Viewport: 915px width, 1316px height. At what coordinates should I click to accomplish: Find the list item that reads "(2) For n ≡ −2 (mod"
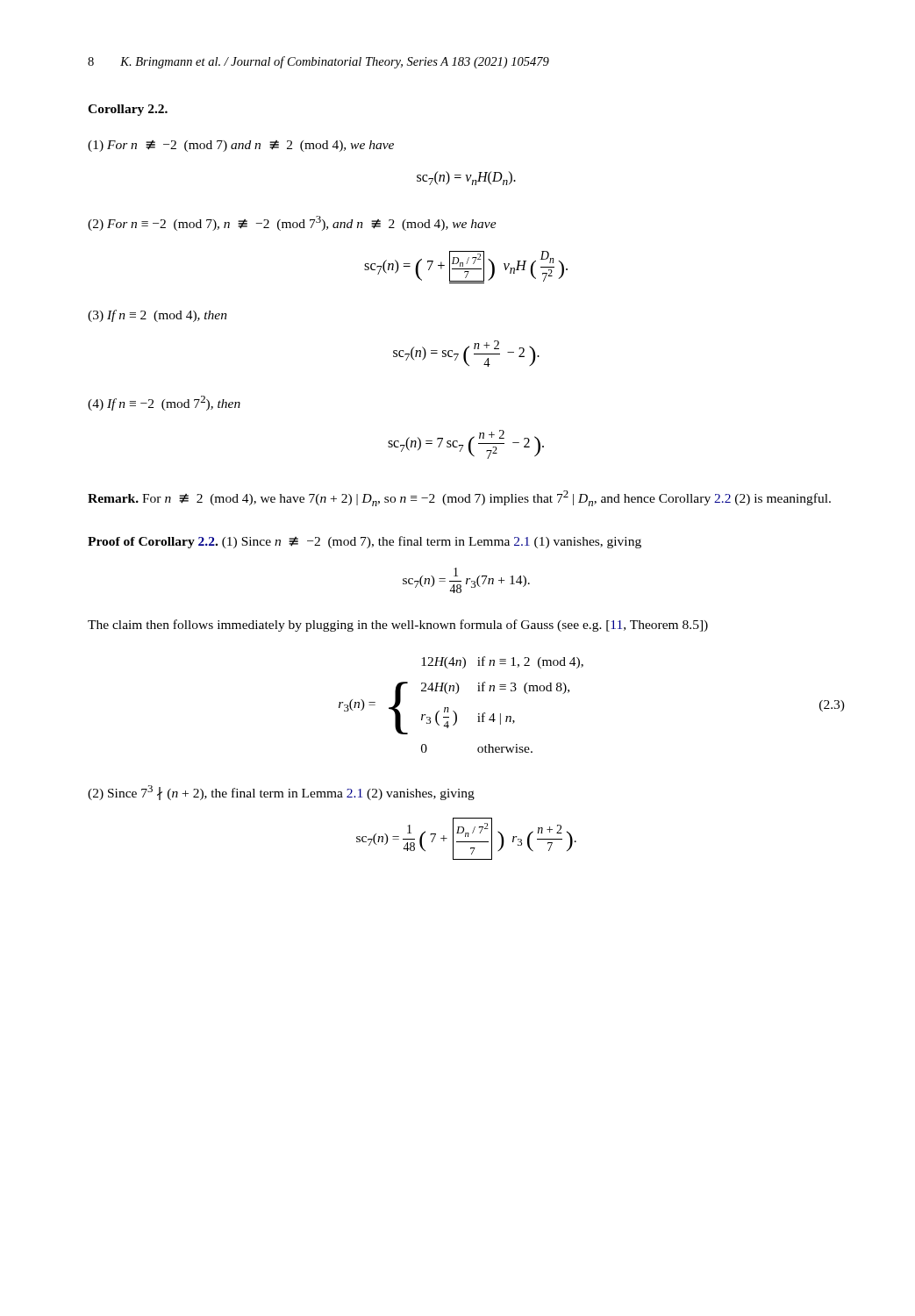pyautogui.click(x=466, y=248)
